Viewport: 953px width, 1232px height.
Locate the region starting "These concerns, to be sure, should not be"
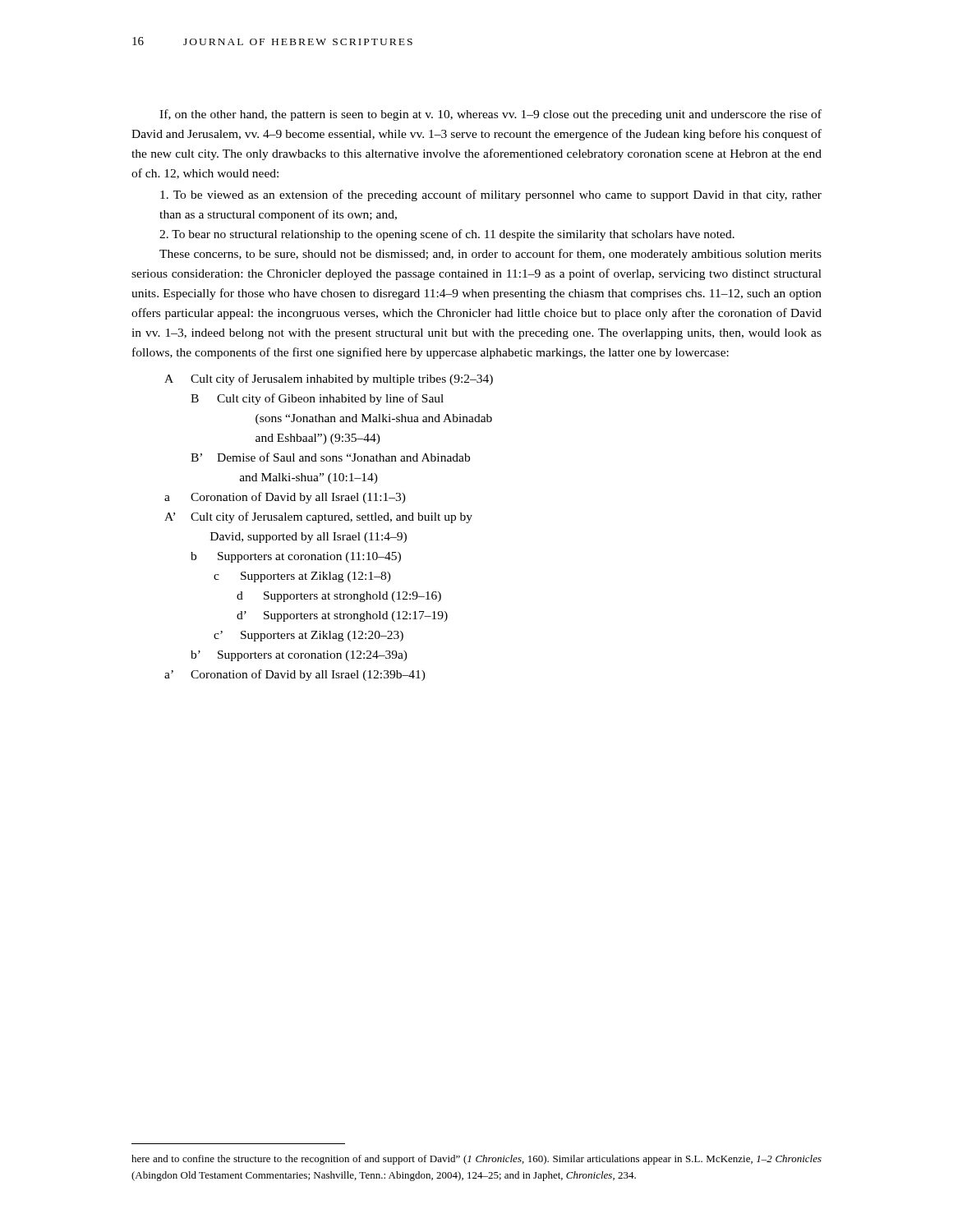click(476, 303)
